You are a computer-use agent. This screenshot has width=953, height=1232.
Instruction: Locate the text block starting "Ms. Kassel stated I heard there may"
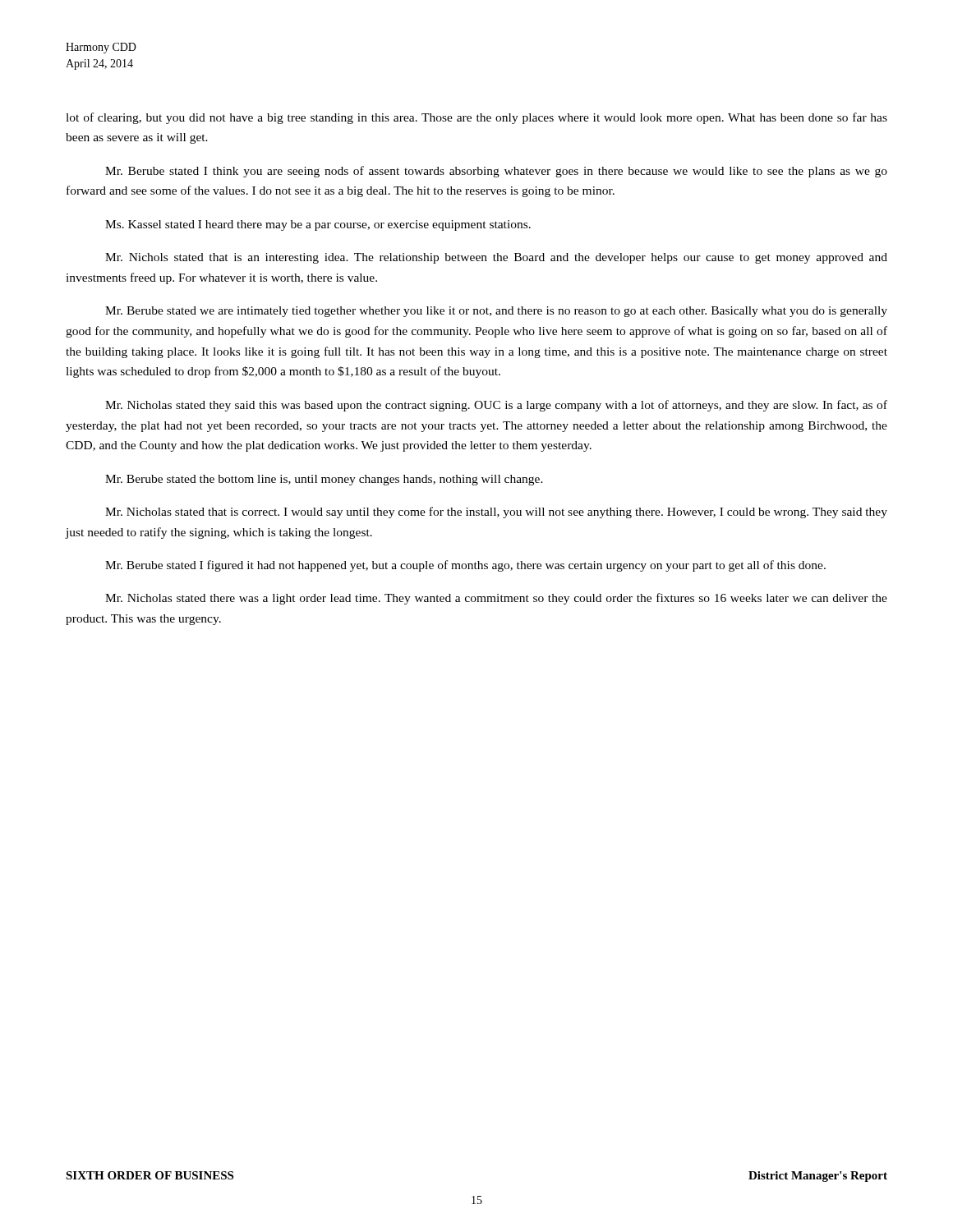(x=318, y=224)
